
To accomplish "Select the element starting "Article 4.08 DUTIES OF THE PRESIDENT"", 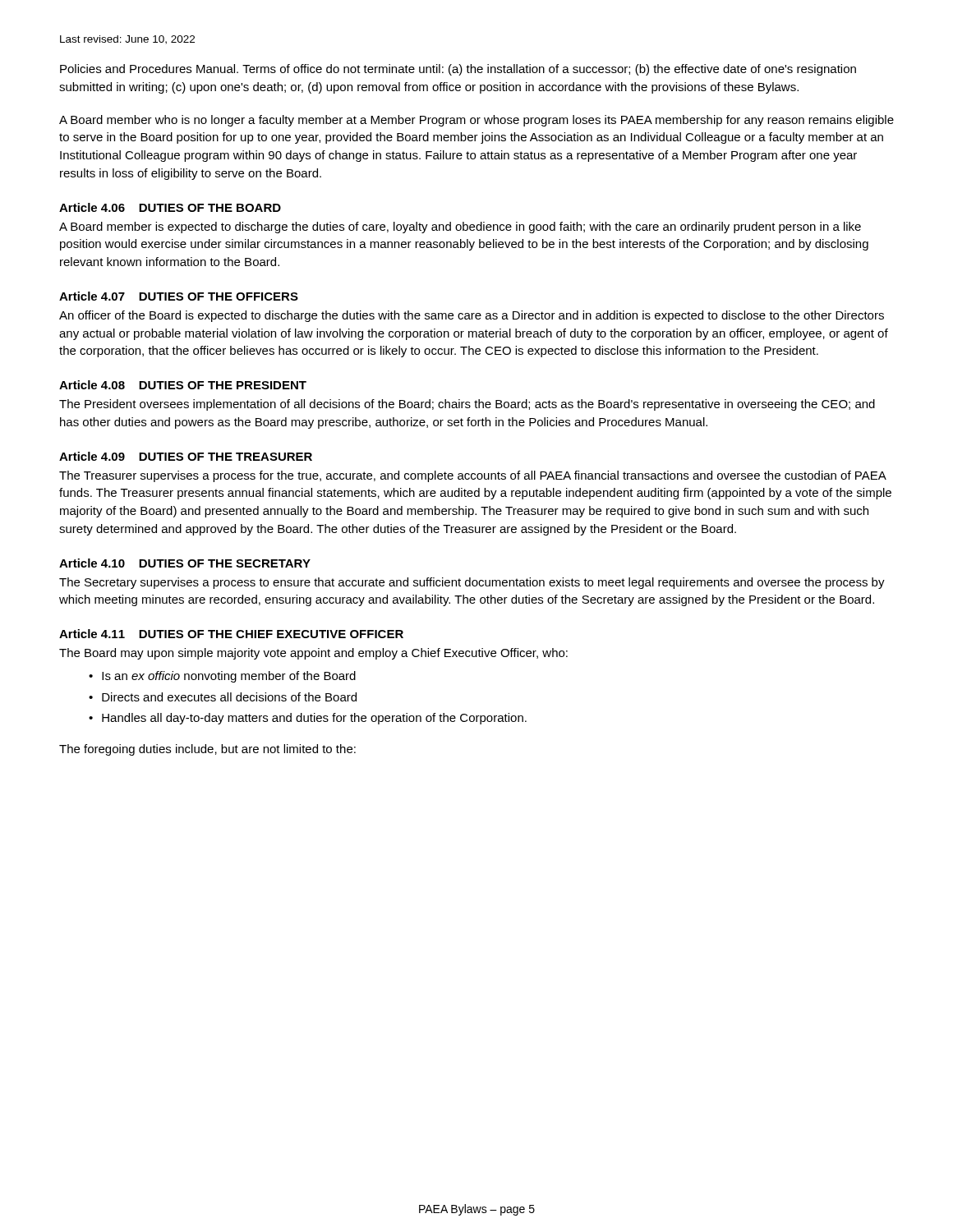I will (x=183, y=385).
